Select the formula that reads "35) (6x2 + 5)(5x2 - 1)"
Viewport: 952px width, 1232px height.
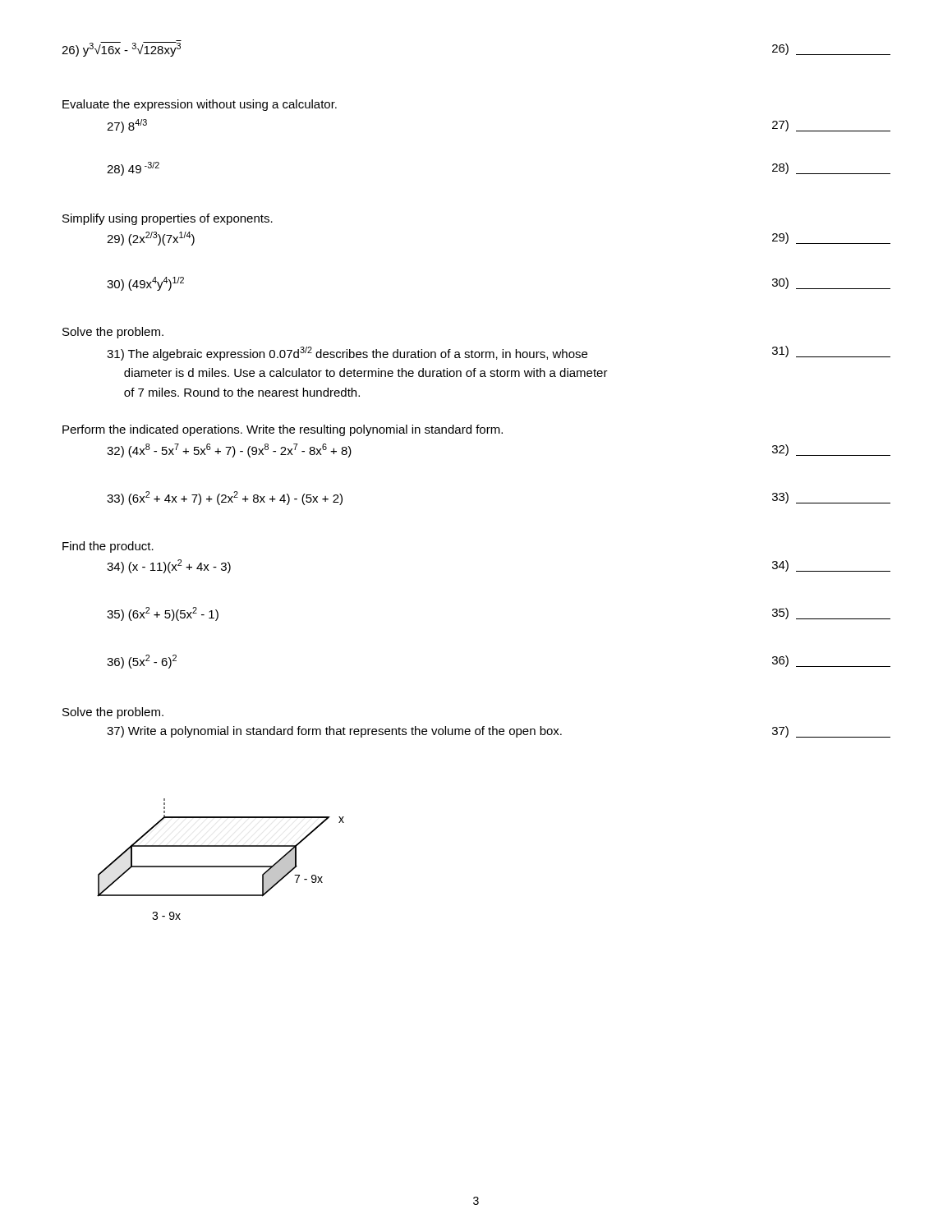tap(163, 613)
